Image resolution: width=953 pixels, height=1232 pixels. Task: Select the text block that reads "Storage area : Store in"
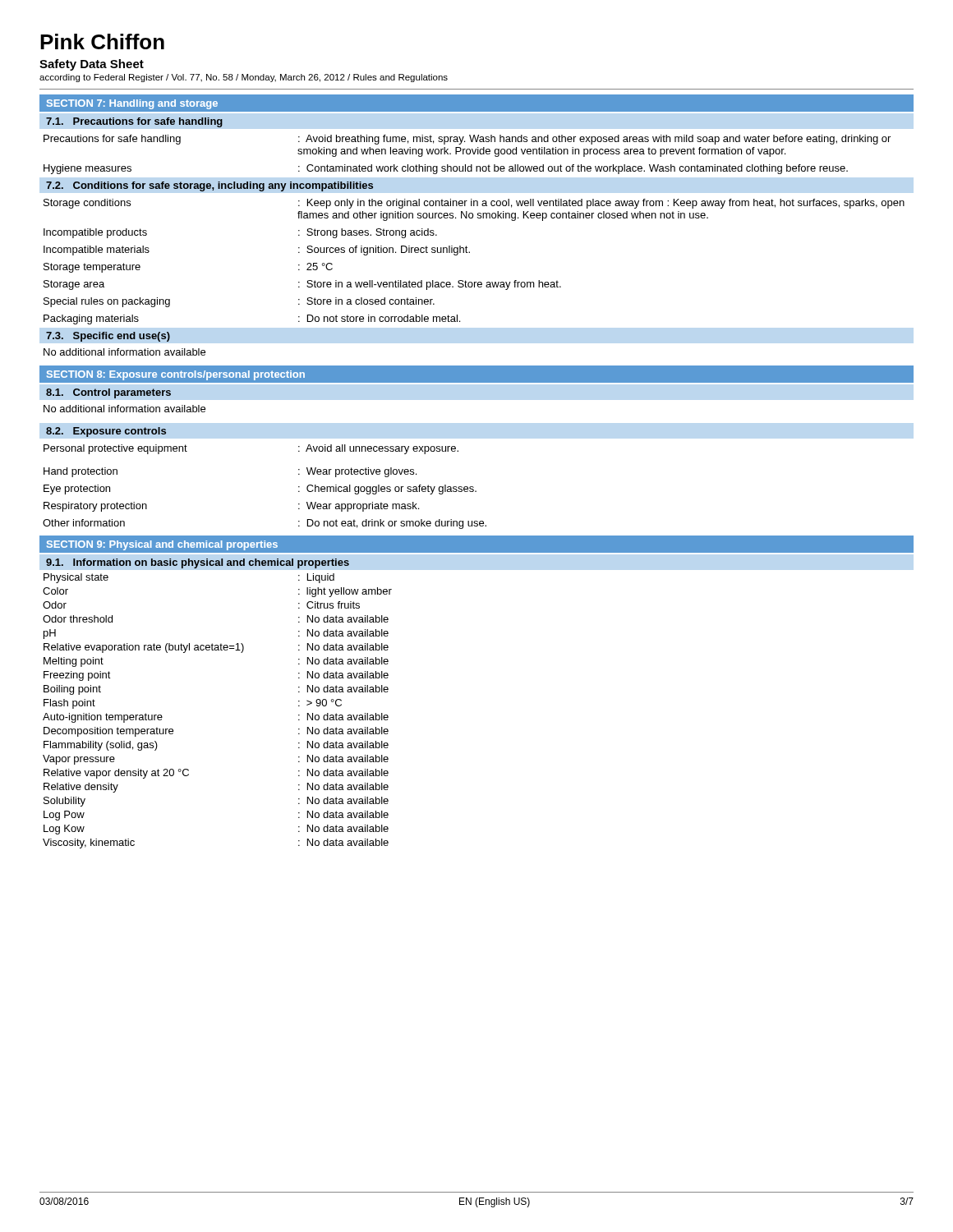click(x=476, y=284)
